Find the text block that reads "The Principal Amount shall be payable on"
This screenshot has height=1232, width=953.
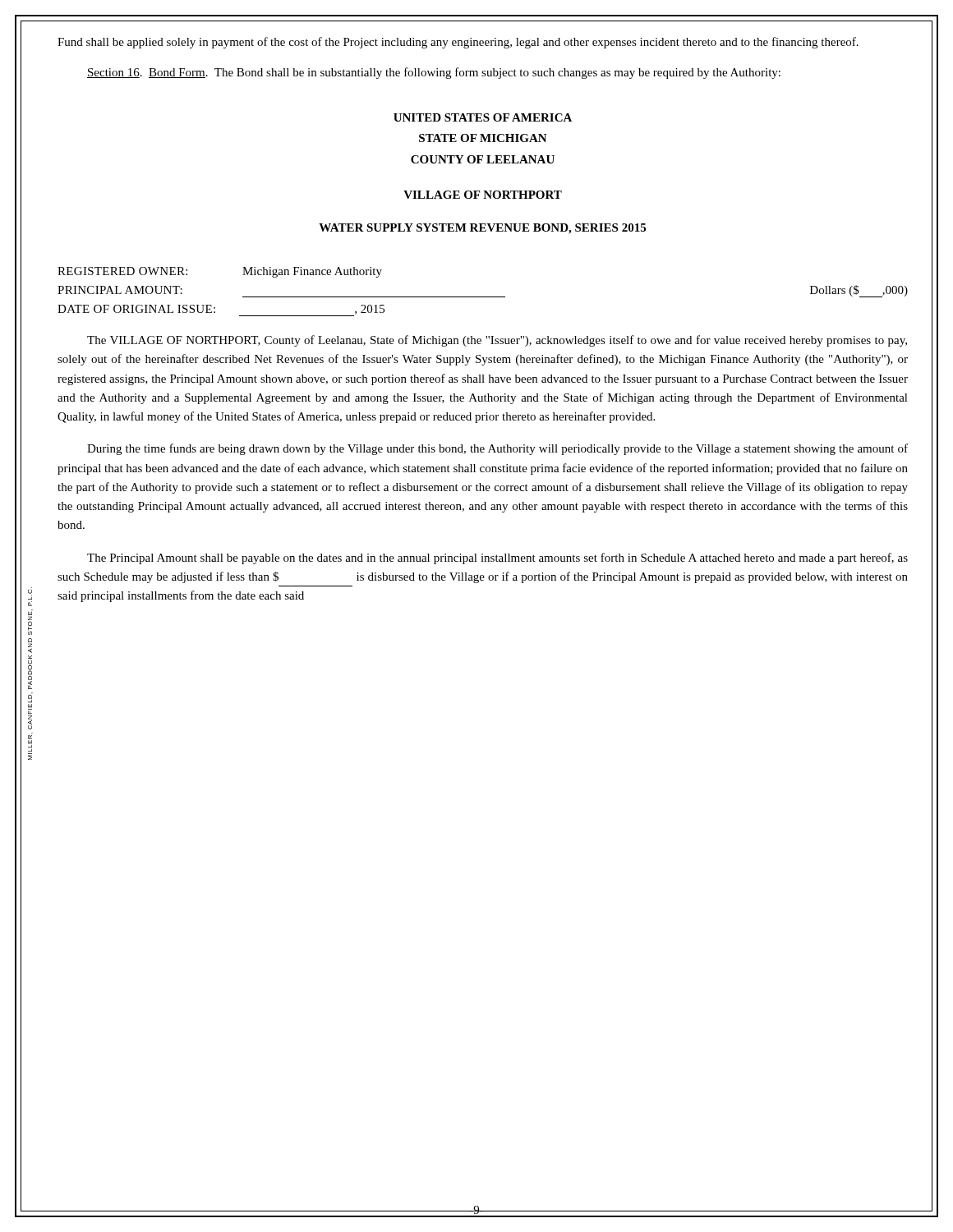483,576
